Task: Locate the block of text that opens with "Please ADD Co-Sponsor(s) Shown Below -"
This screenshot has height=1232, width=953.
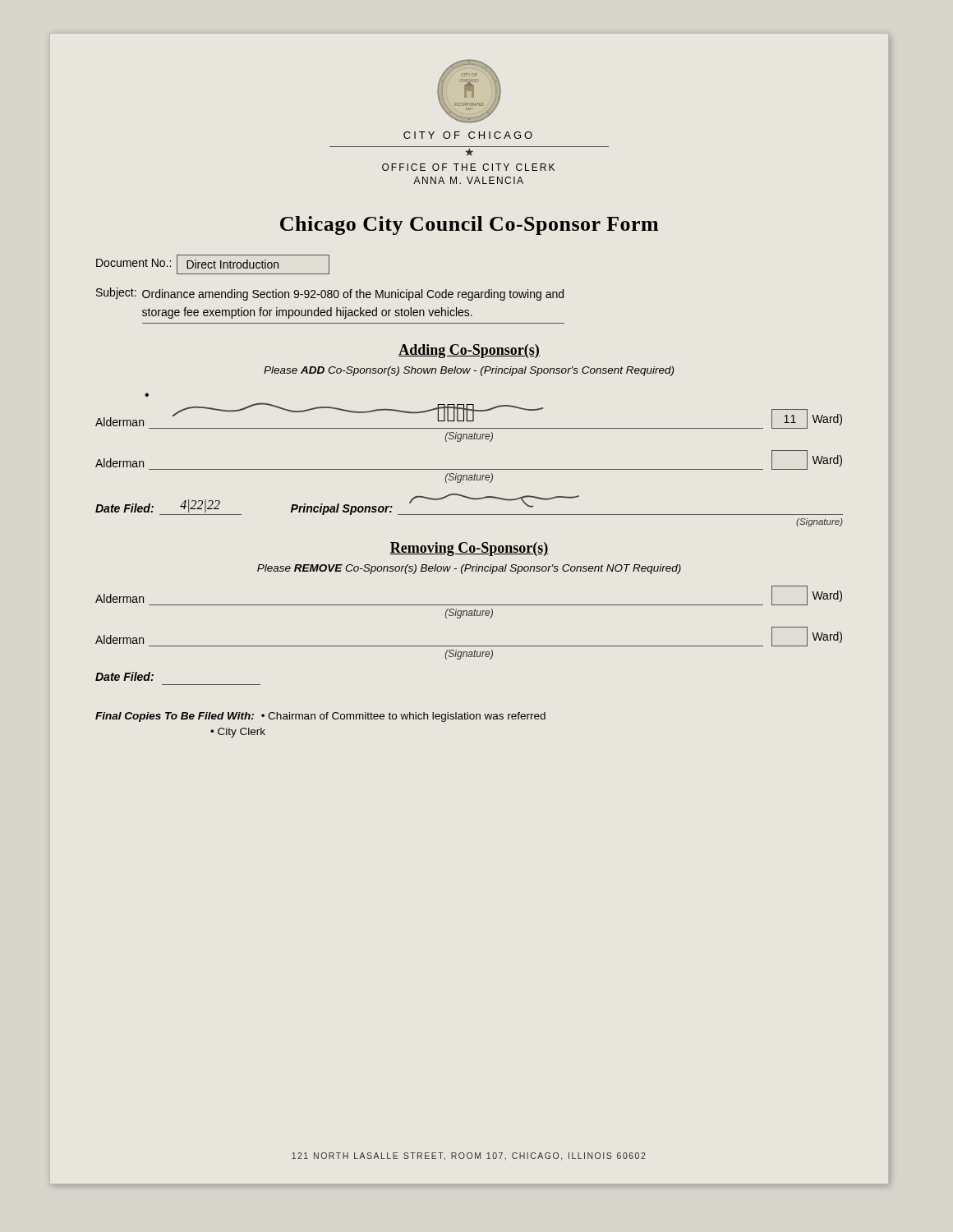Action: pyautogui.click(x=469, y=370)
